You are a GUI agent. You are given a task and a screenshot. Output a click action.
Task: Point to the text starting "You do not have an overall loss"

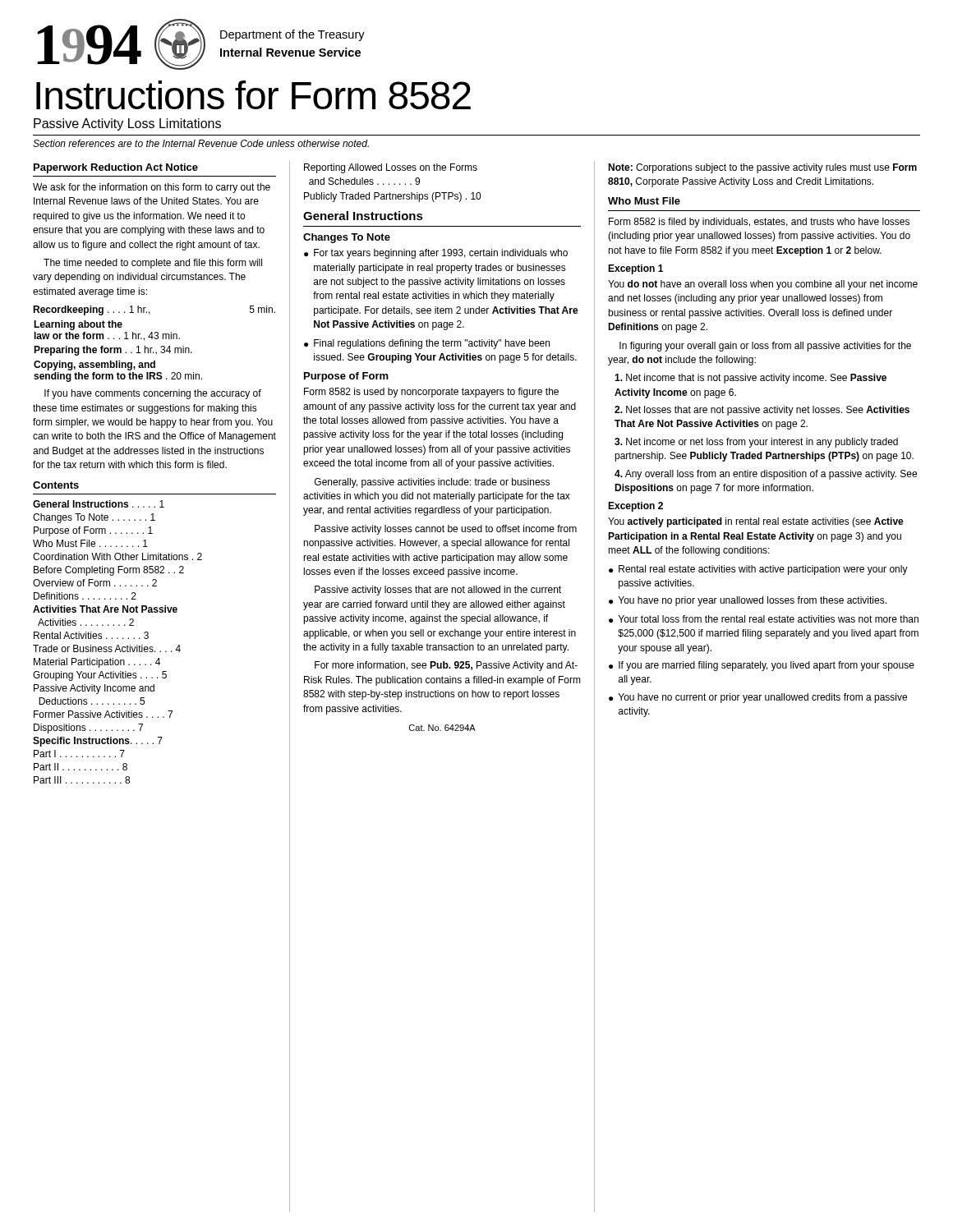763,306
